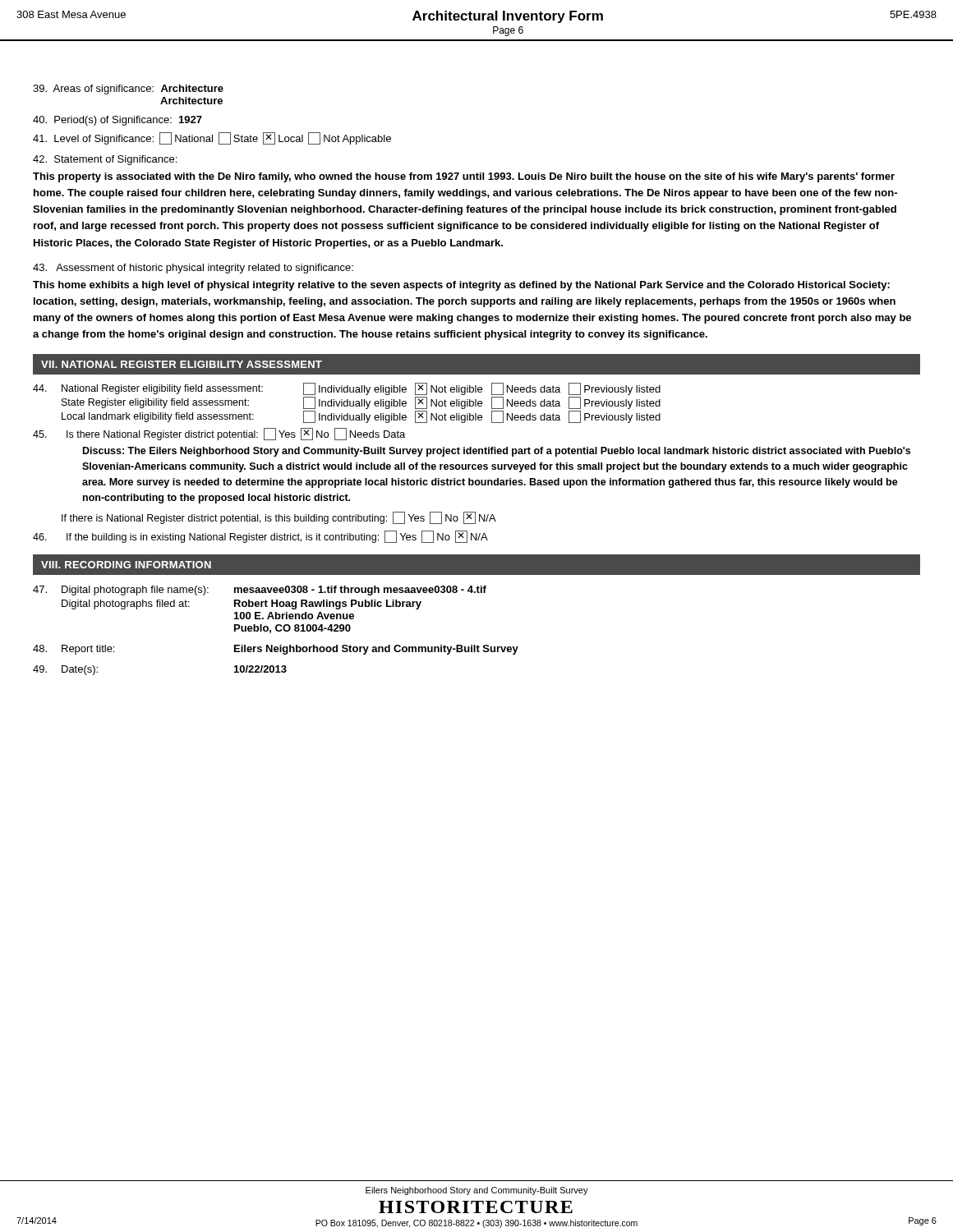Screen dimensions: 1232x953
Task: Locate the text block starting "44. National Register"
Action: 476,403
